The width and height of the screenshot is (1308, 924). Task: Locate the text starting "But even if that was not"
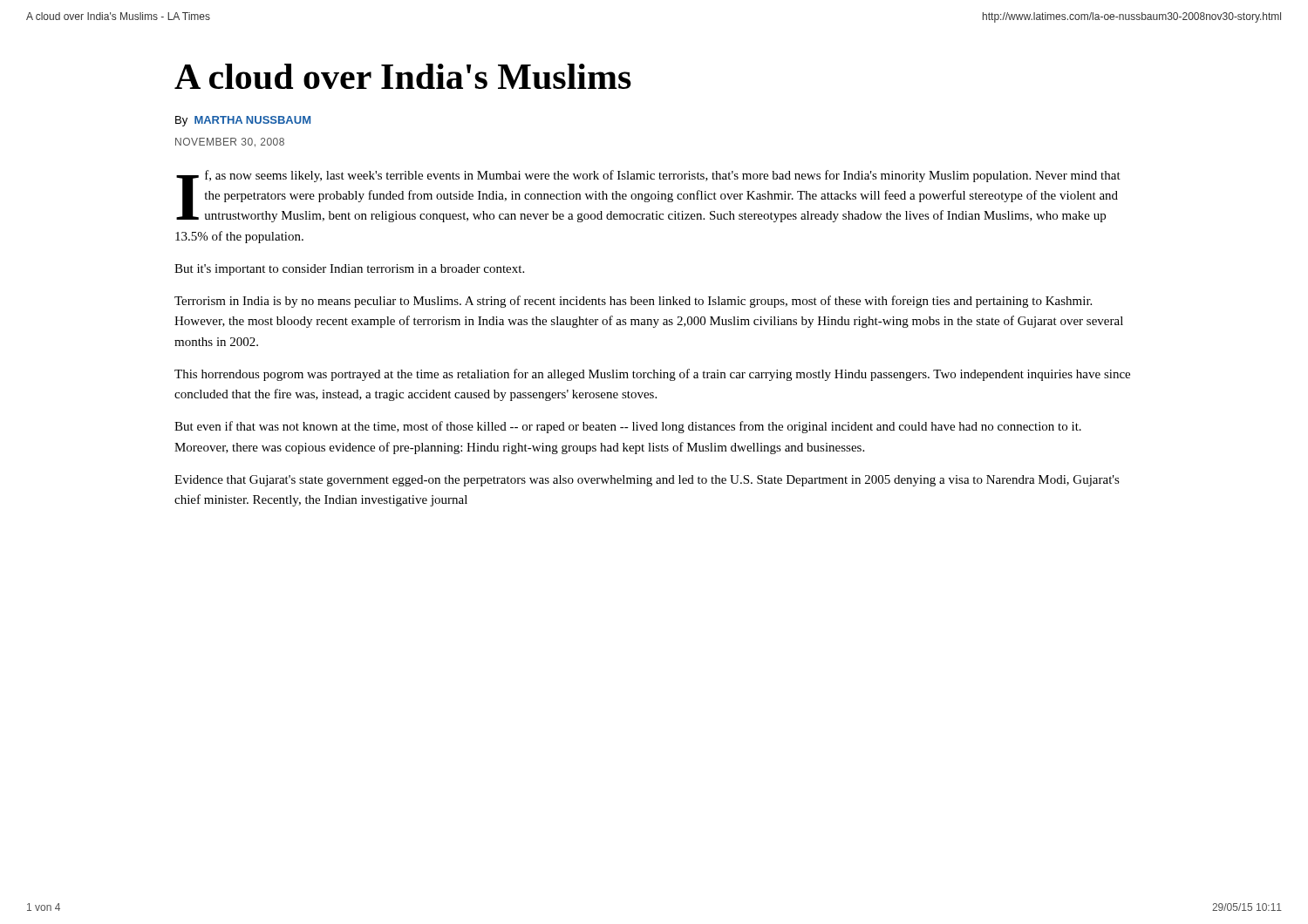pos(628,437)
